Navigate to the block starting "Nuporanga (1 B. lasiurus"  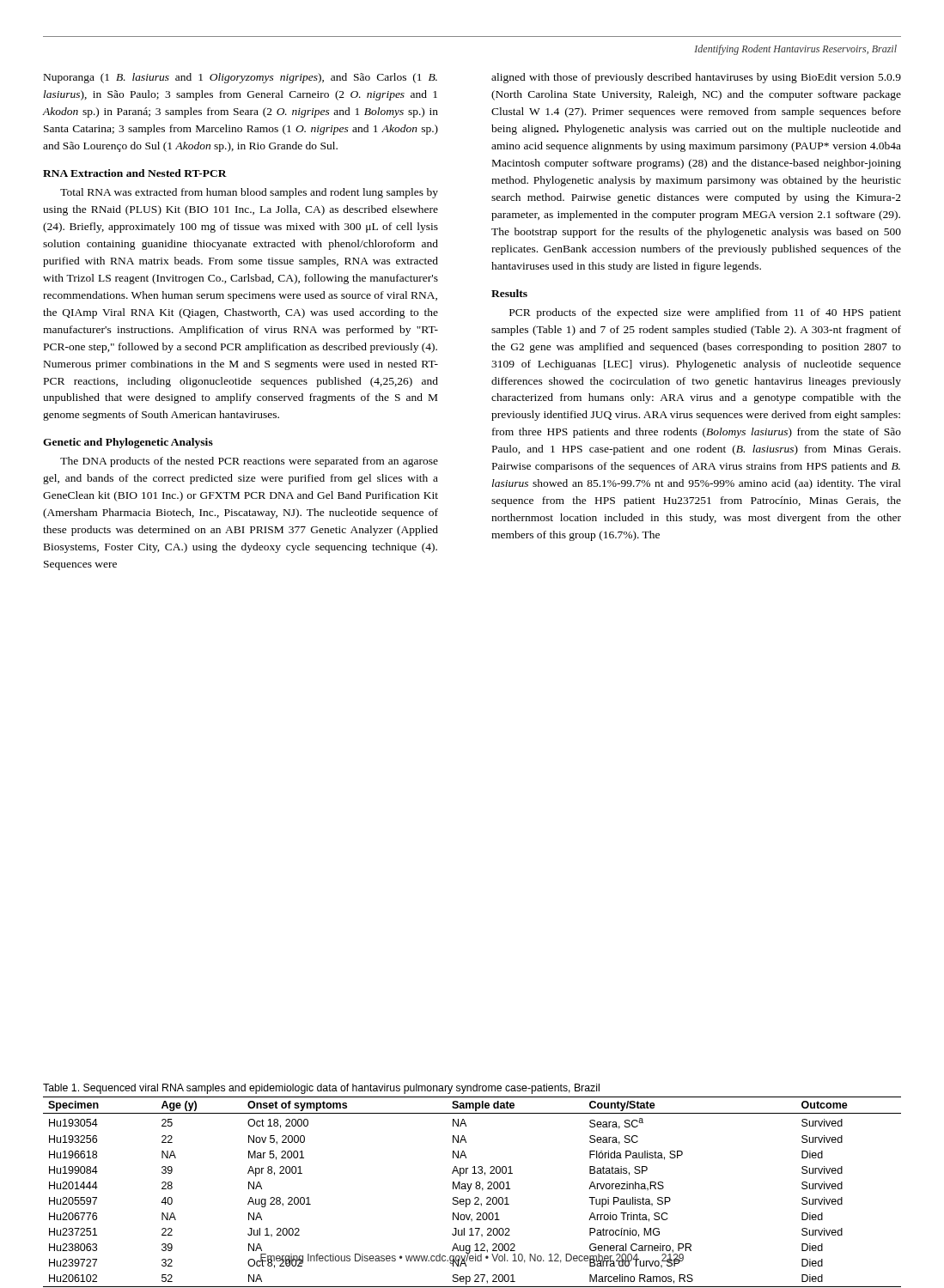pyautogui.click(x=241, y=112)
